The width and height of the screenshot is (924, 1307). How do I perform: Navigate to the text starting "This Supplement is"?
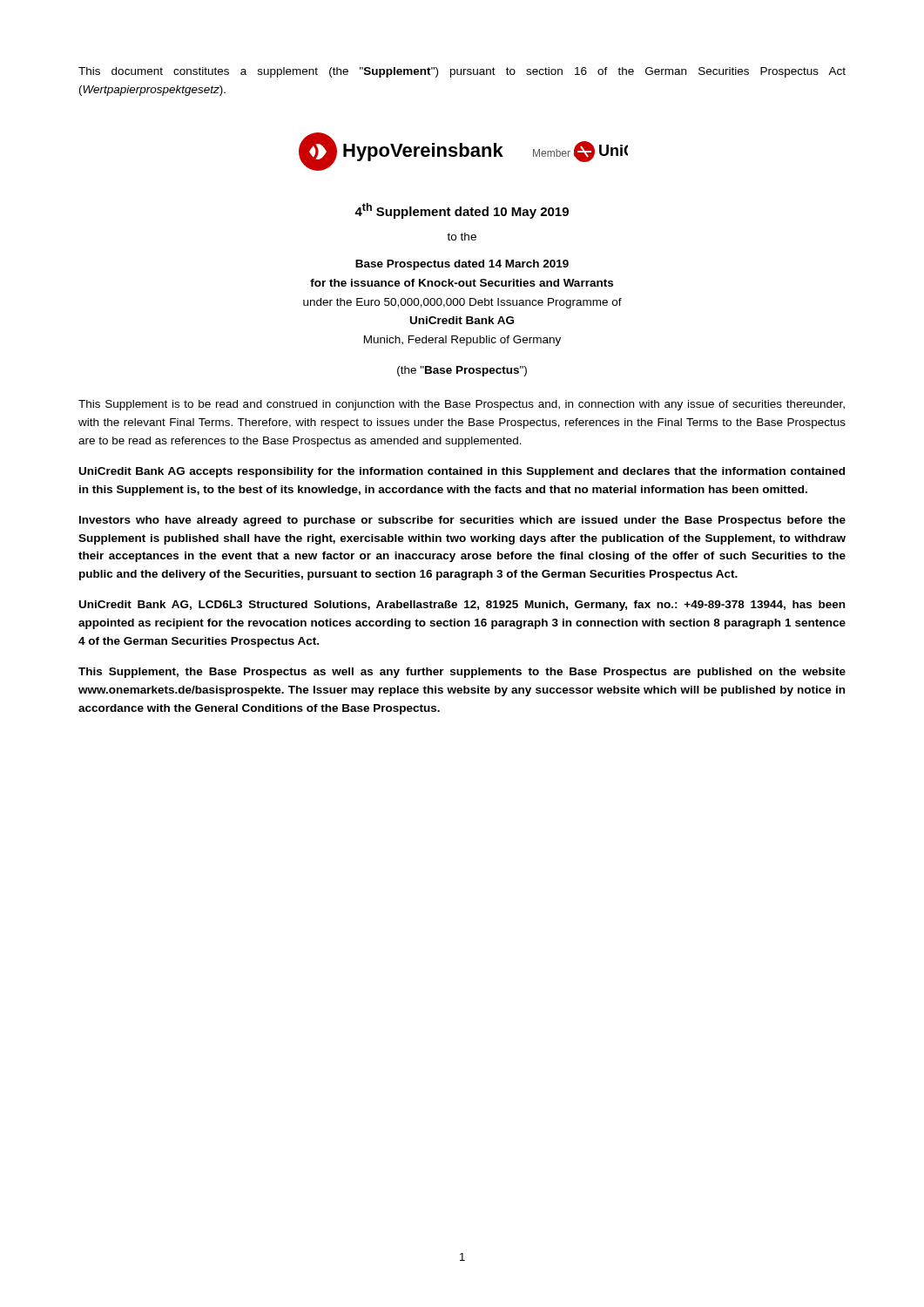point(462,422)
